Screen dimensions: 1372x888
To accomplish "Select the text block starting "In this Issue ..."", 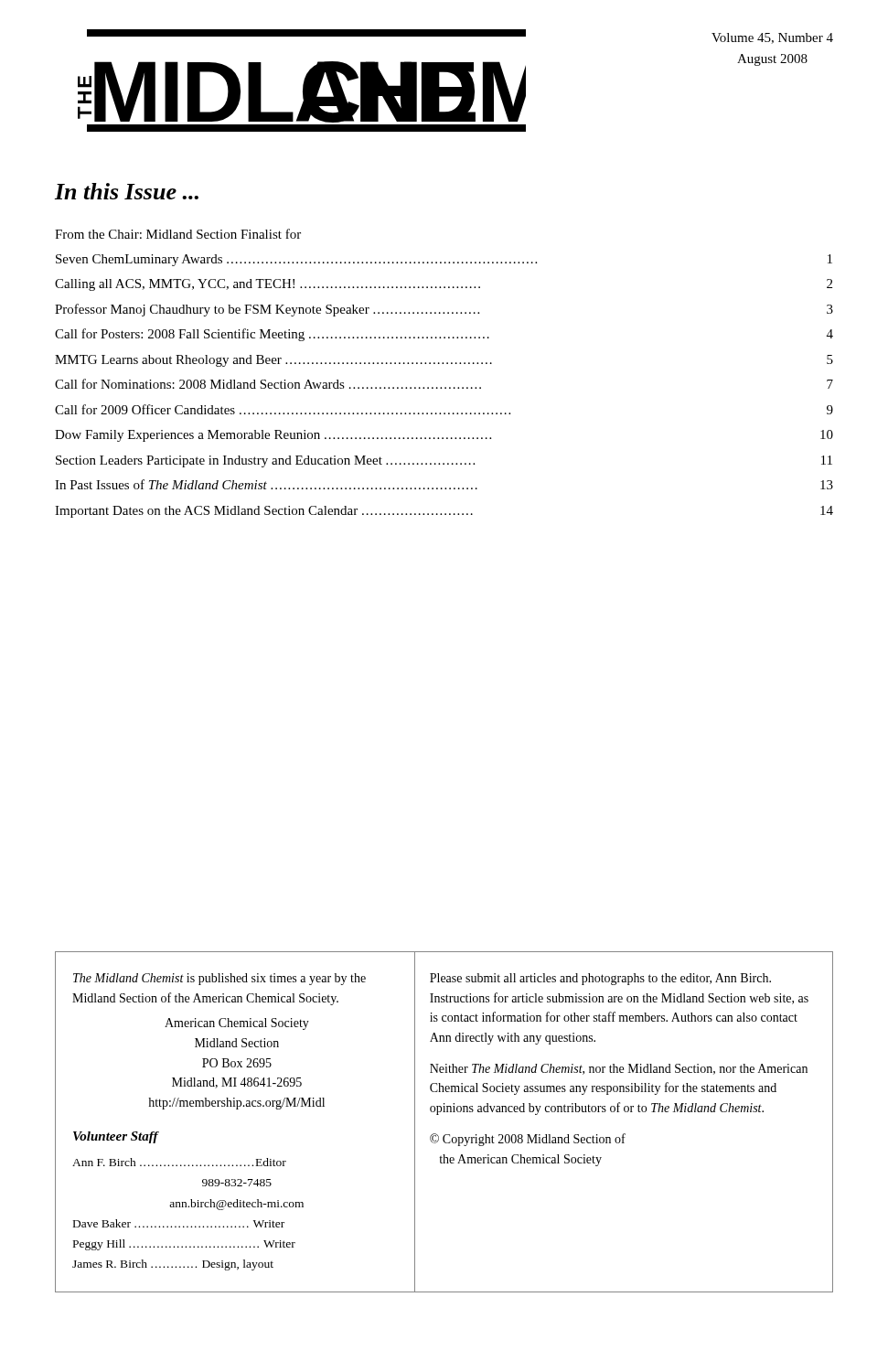I will point(128,192).
